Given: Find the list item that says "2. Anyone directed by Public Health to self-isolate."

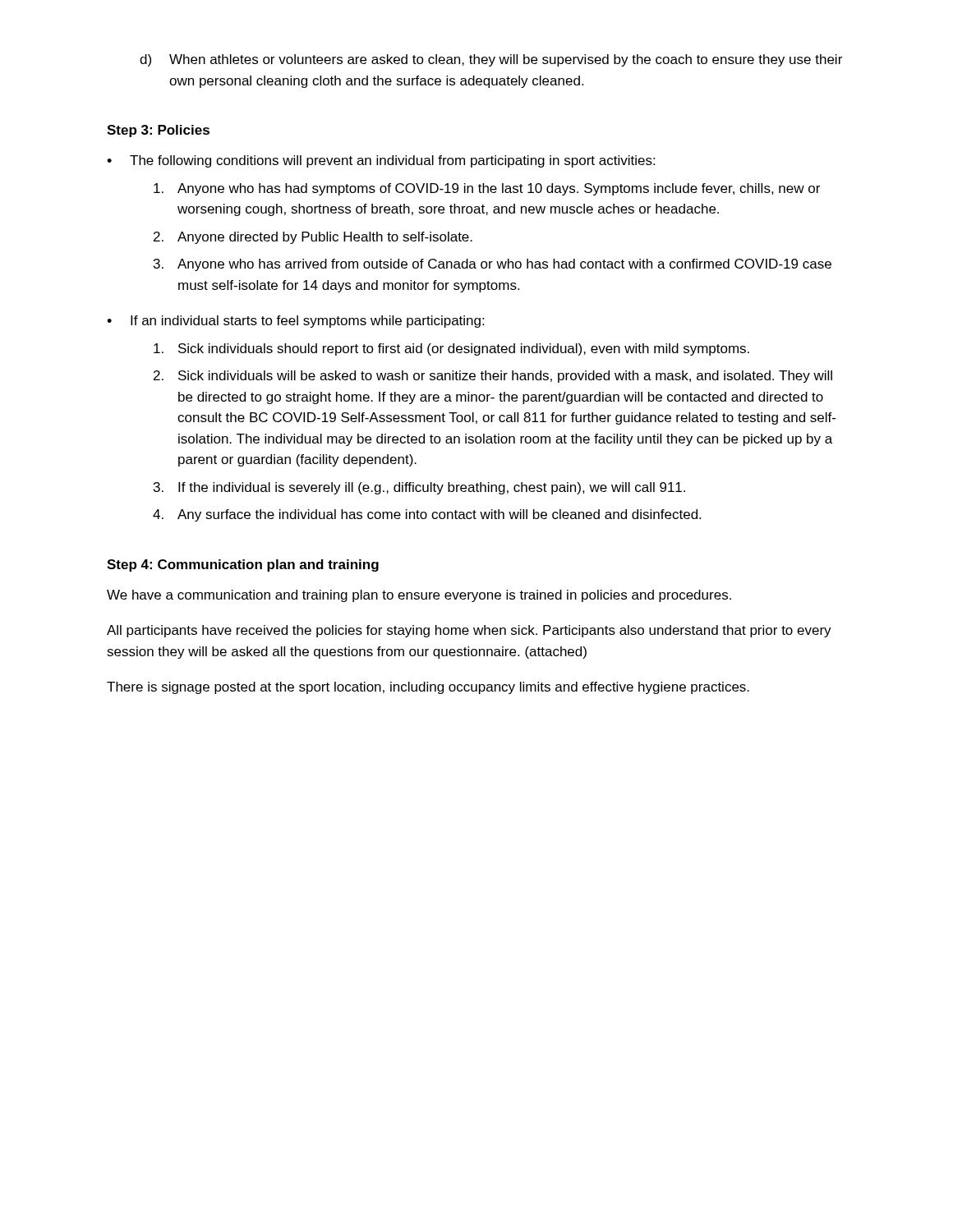Looking at the screenshot, I should coord(313,238).
